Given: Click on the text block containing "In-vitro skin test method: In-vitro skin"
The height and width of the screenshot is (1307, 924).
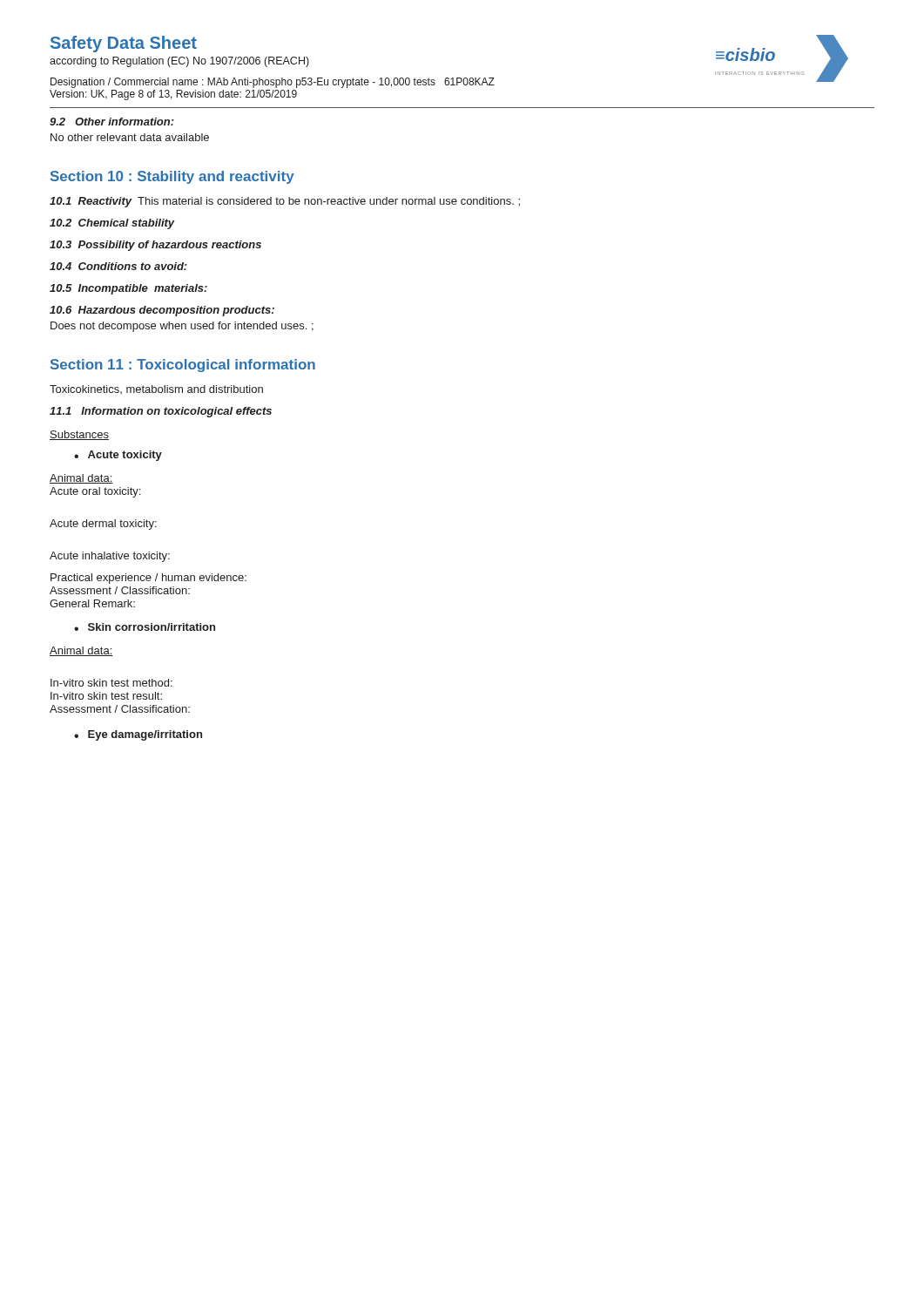Looking at the screenshot, I should 120,696.
